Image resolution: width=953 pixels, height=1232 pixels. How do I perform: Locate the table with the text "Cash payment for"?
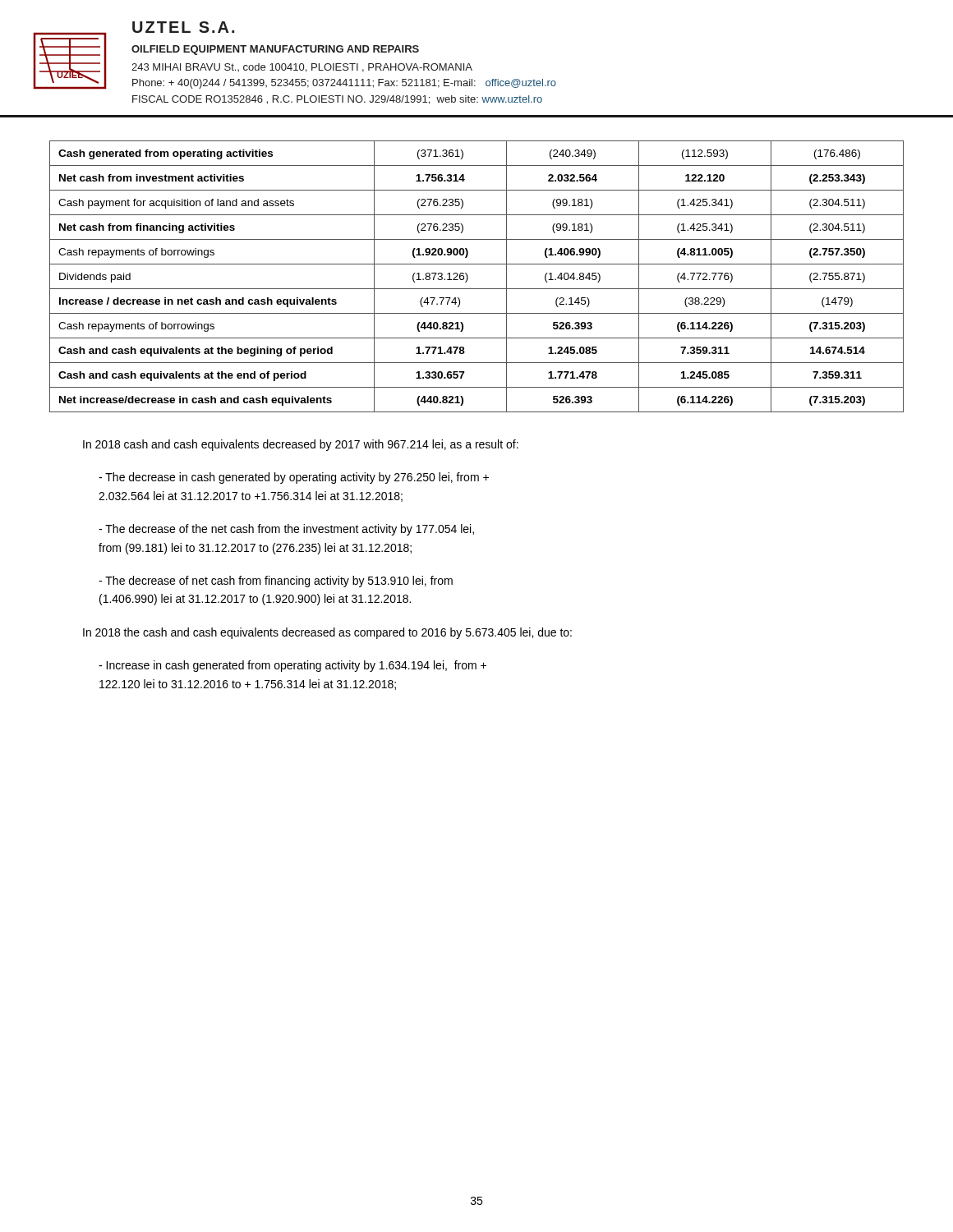[476, 276]
